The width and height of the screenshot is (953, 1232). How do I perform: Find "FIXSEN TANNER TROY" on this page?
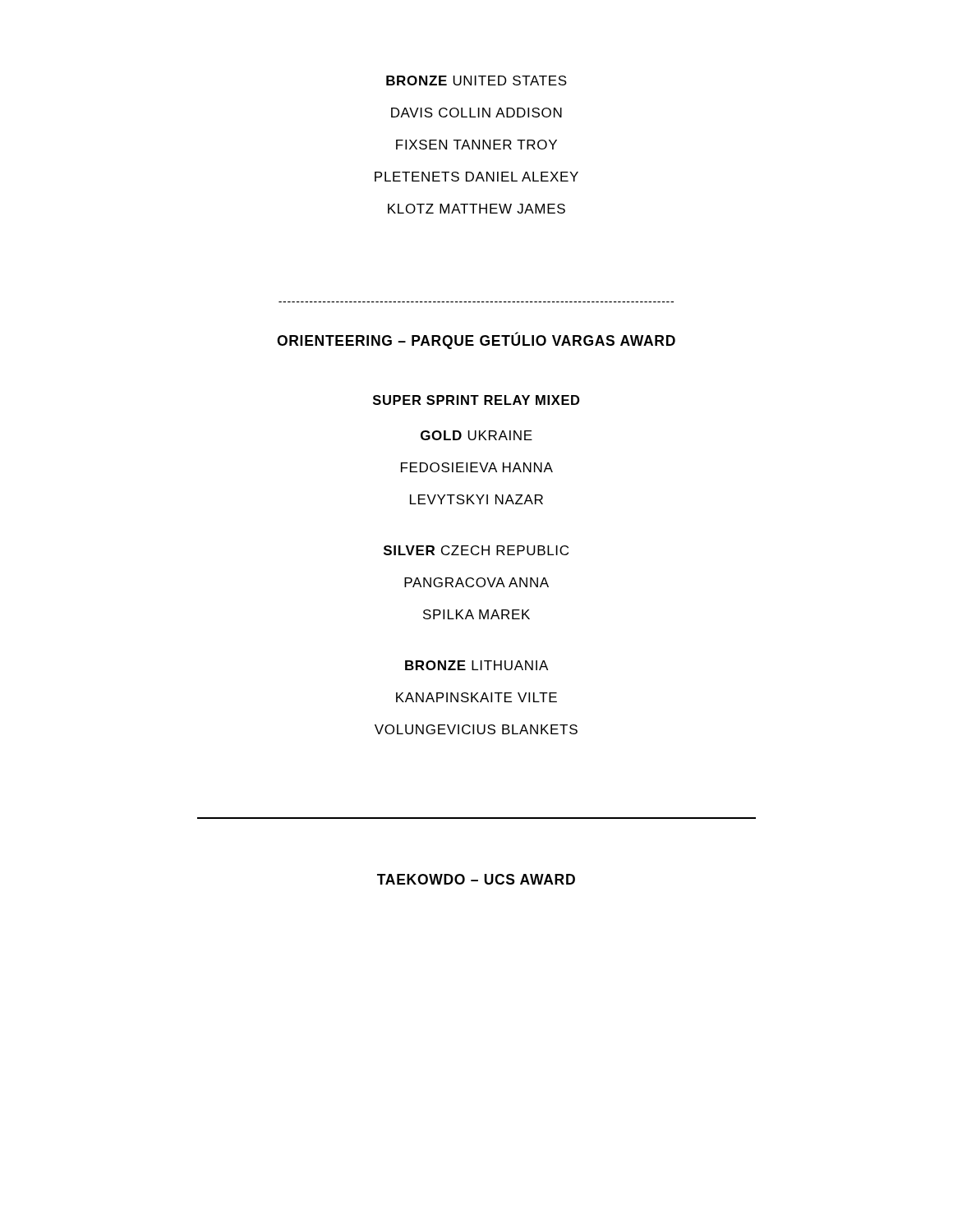(476, 145)
